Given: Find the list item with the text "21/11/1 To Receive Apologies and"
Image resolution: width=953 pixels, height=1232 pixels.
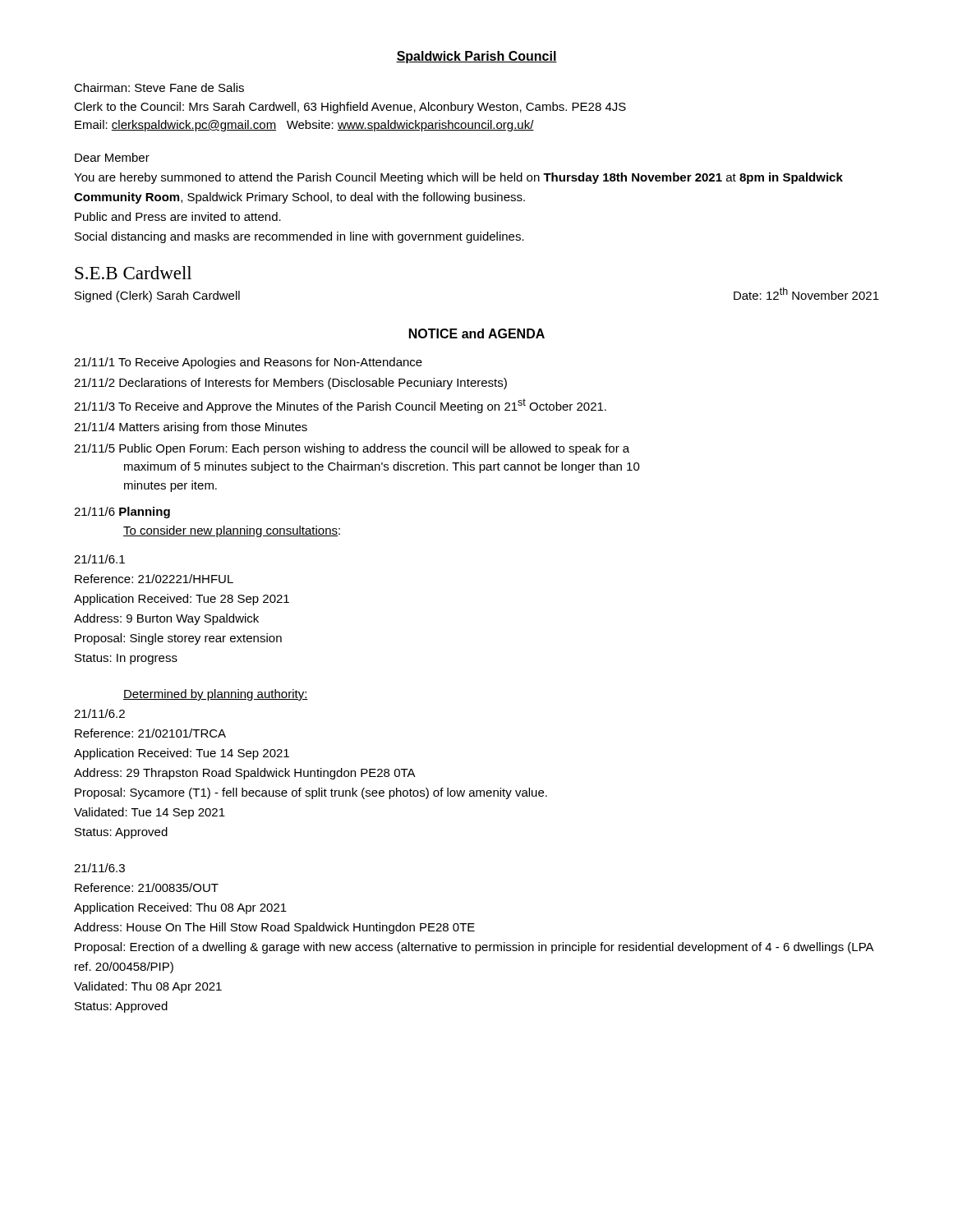Looking at the screenshot, I should 248,361.
